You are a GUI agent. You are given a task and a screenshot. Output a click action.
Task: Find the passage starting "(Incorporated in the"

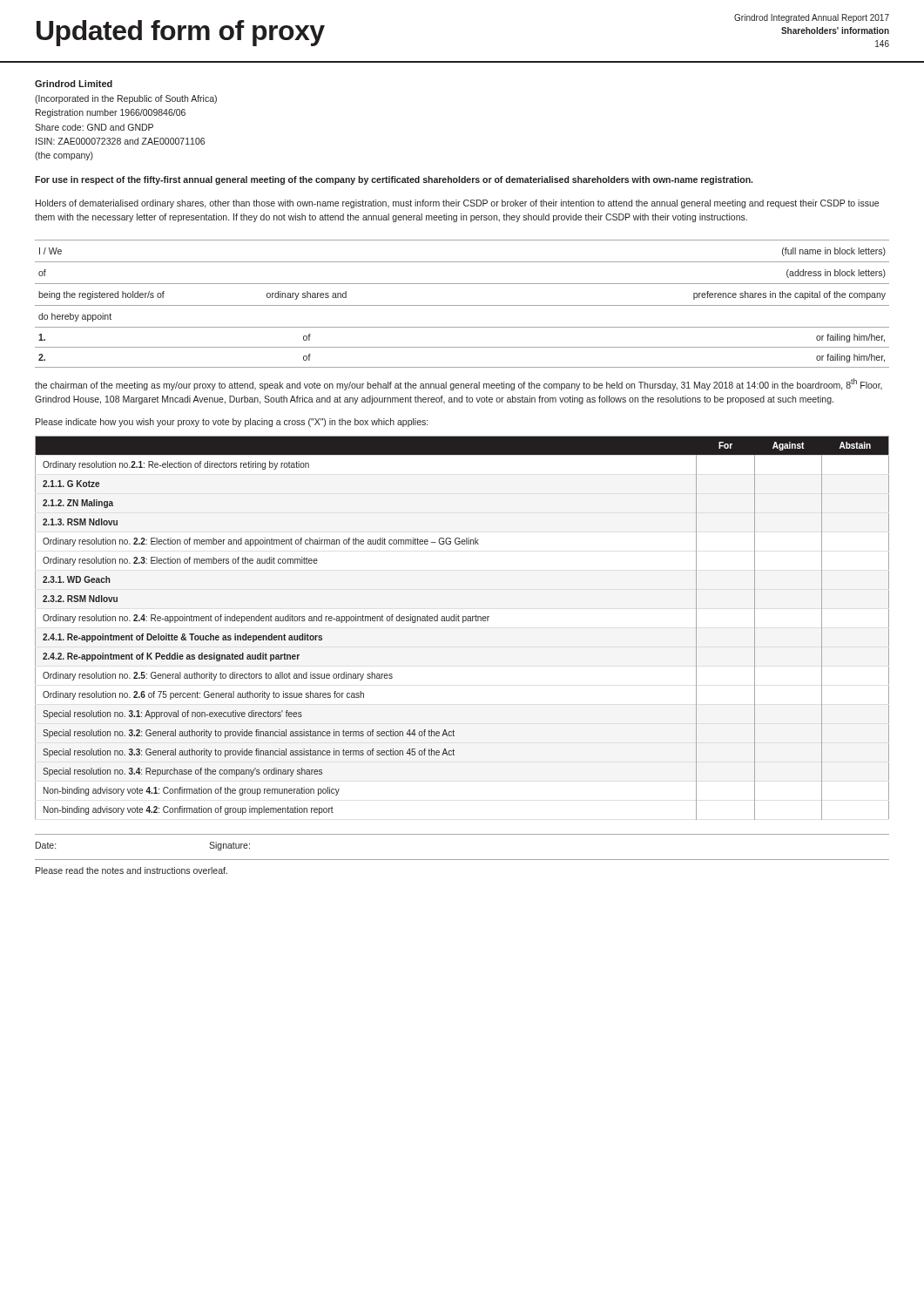point(126,127)
